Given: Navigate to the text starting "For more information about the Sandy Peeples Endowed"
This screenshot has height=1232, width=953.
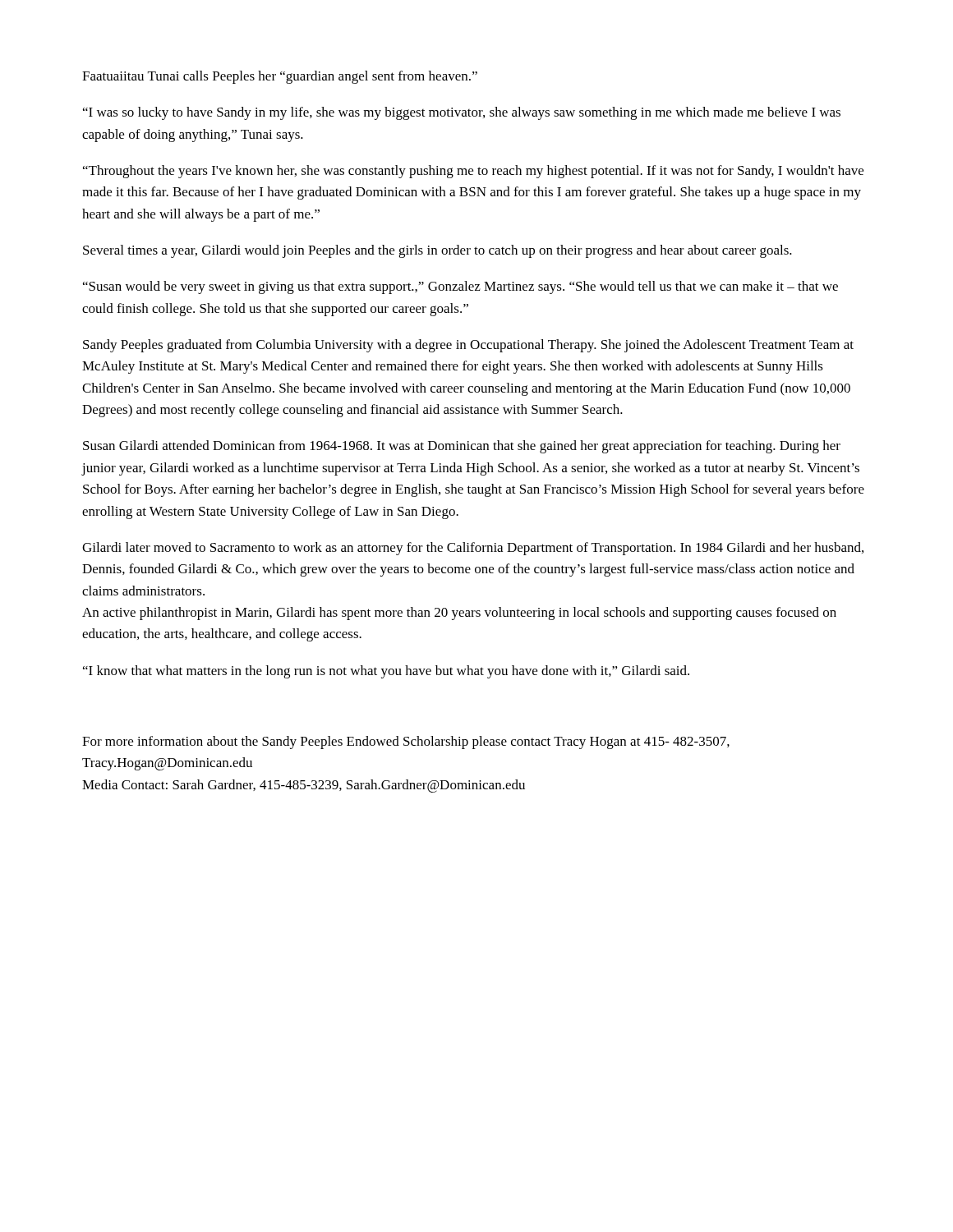Looking at the screenshot, I should click(406, 742).
